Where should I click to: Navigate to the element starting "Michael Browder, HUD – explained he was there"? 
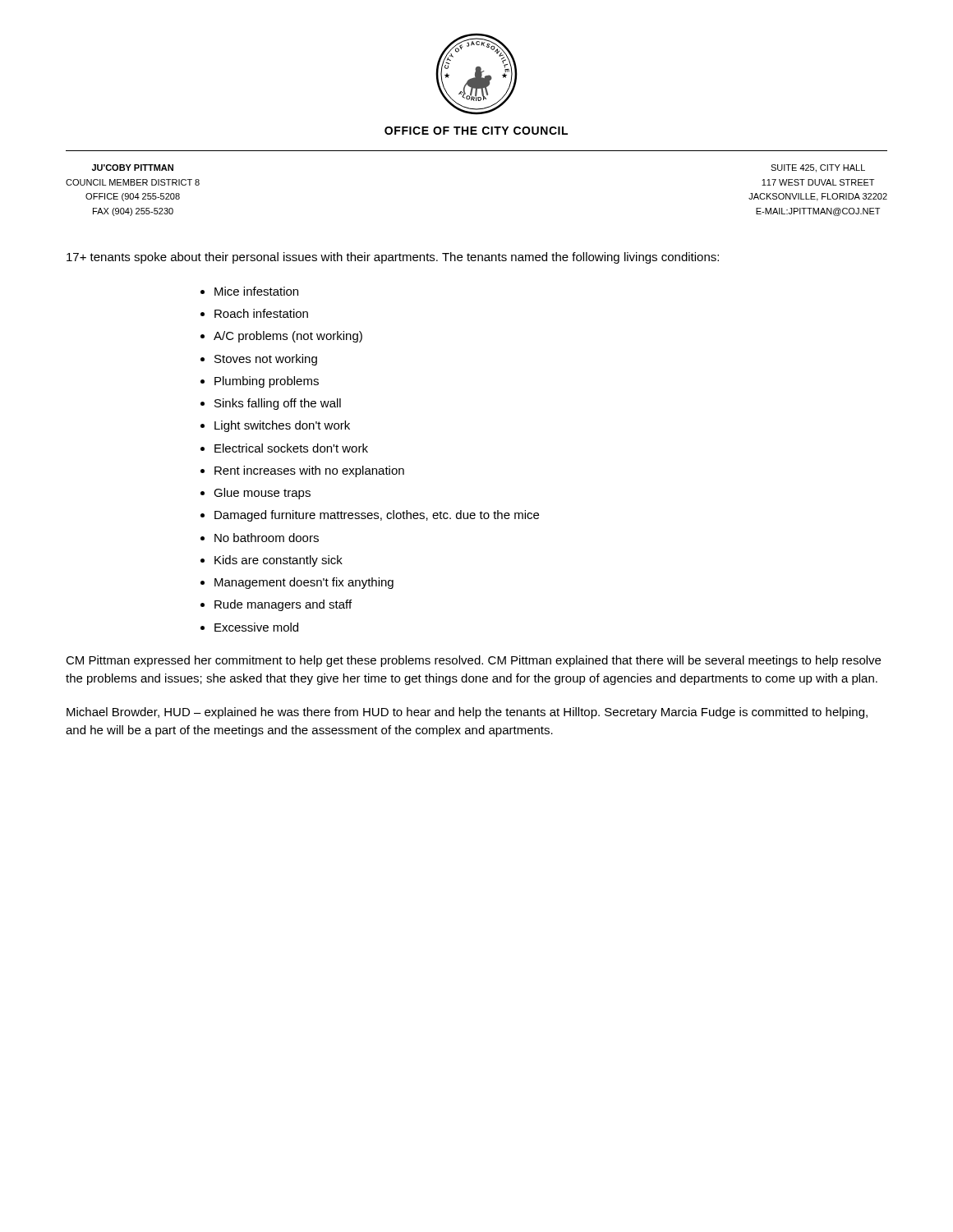click(x=476, y=721)
